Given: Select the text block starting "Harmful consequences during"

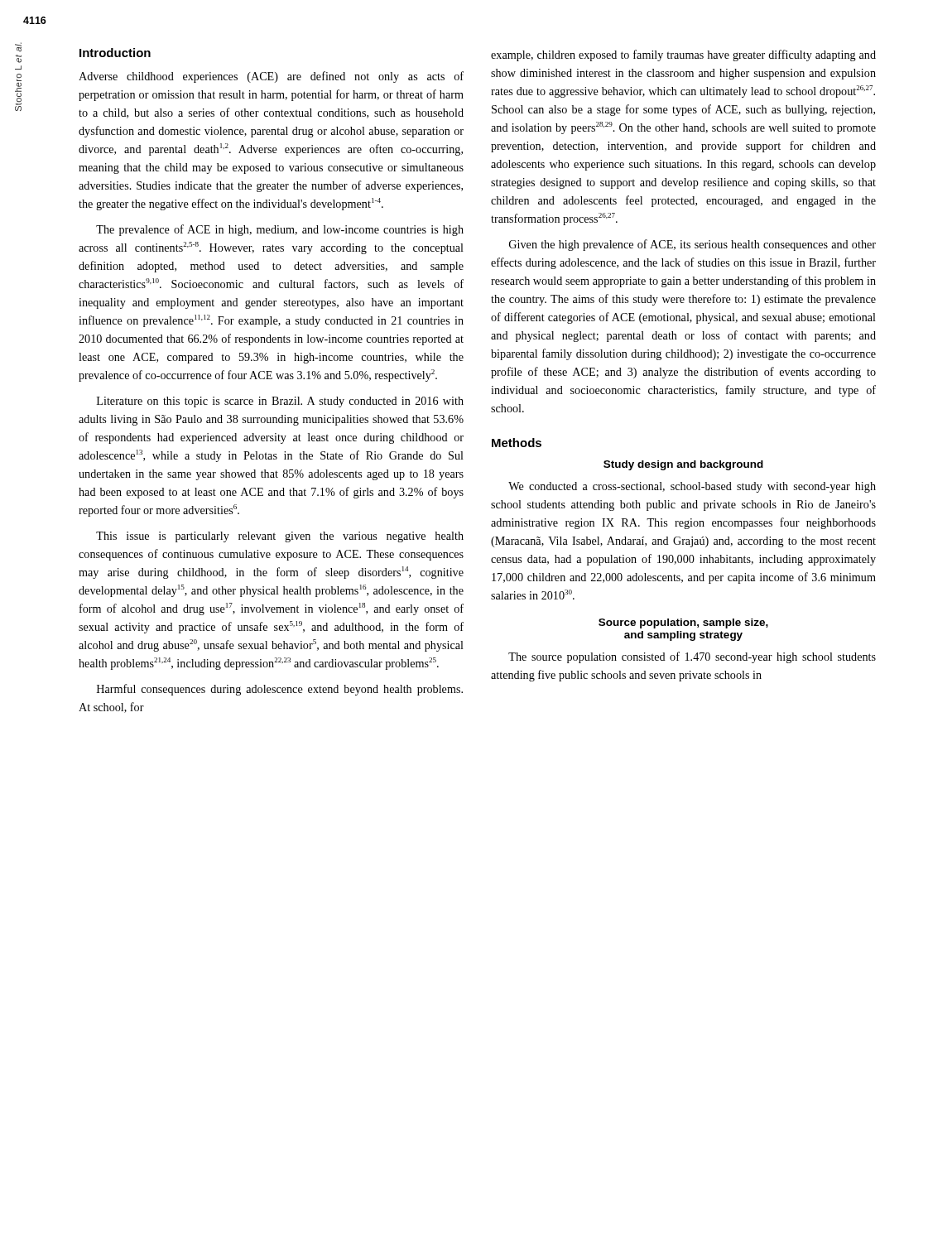Looking at the screenshot, I should point(271,698).
